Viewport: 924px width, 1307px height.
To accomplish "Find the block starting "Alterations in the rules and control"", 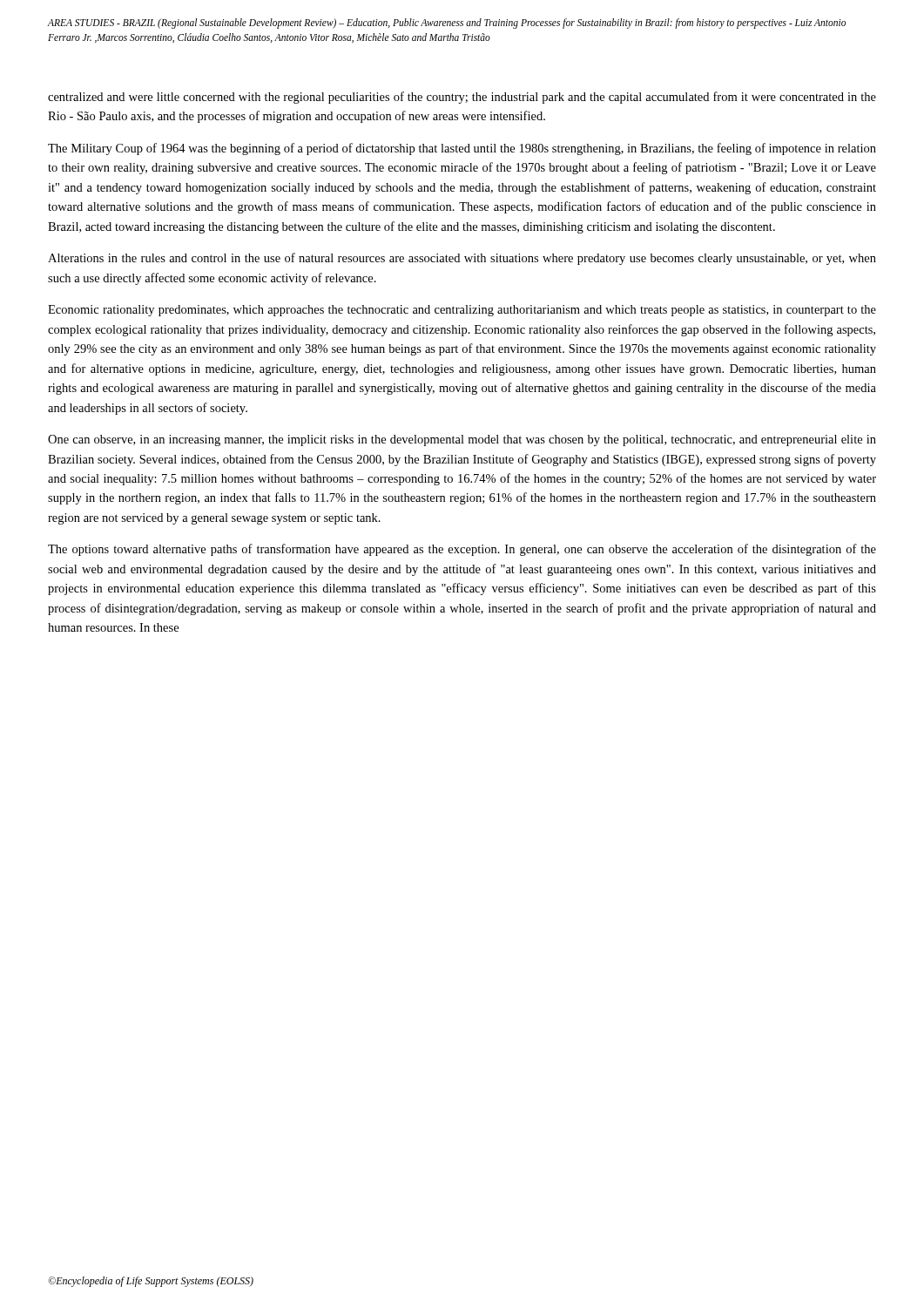I will 462,268.
